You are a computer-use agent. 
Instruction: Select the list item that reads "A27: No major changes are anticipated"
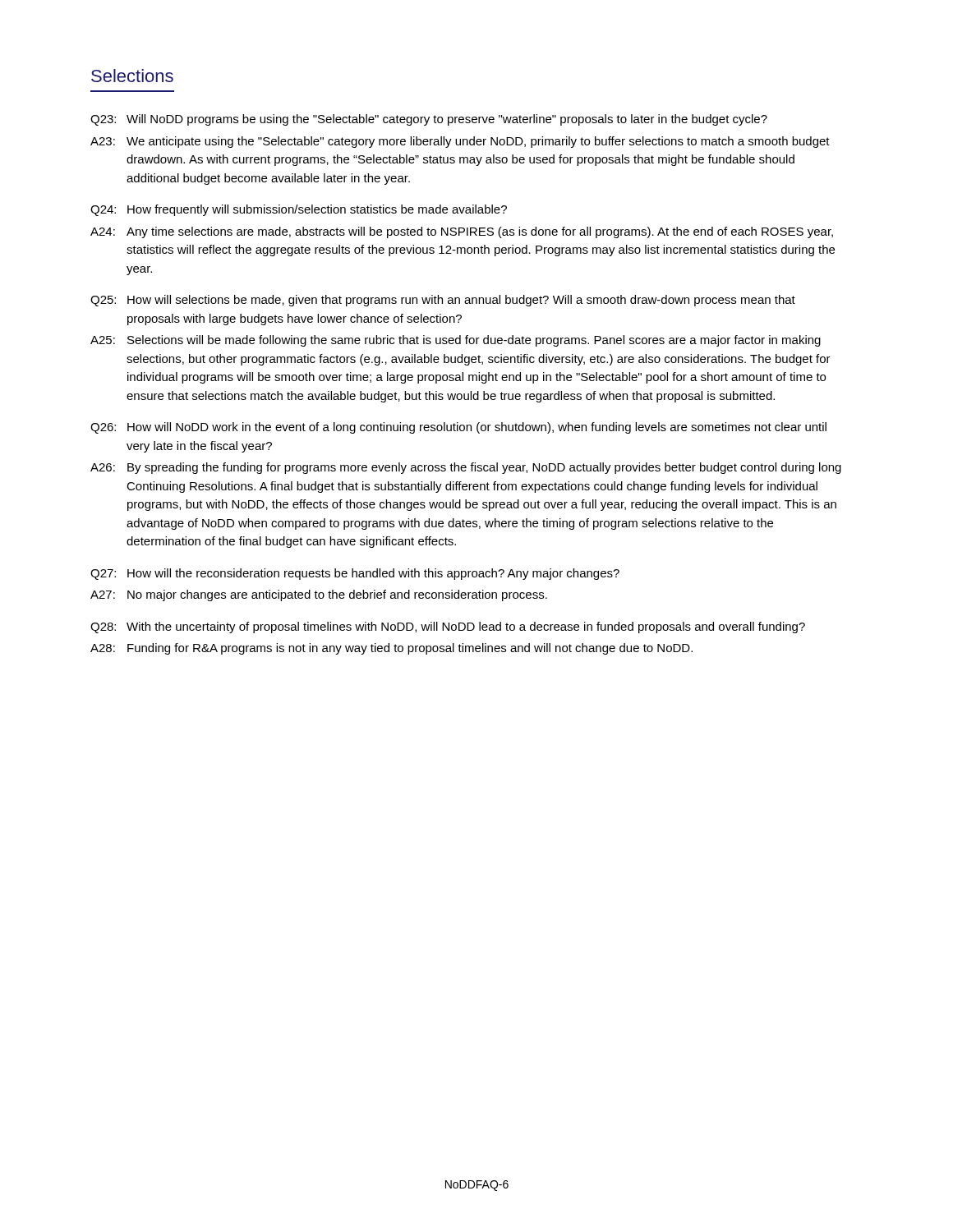coord(468,595)
